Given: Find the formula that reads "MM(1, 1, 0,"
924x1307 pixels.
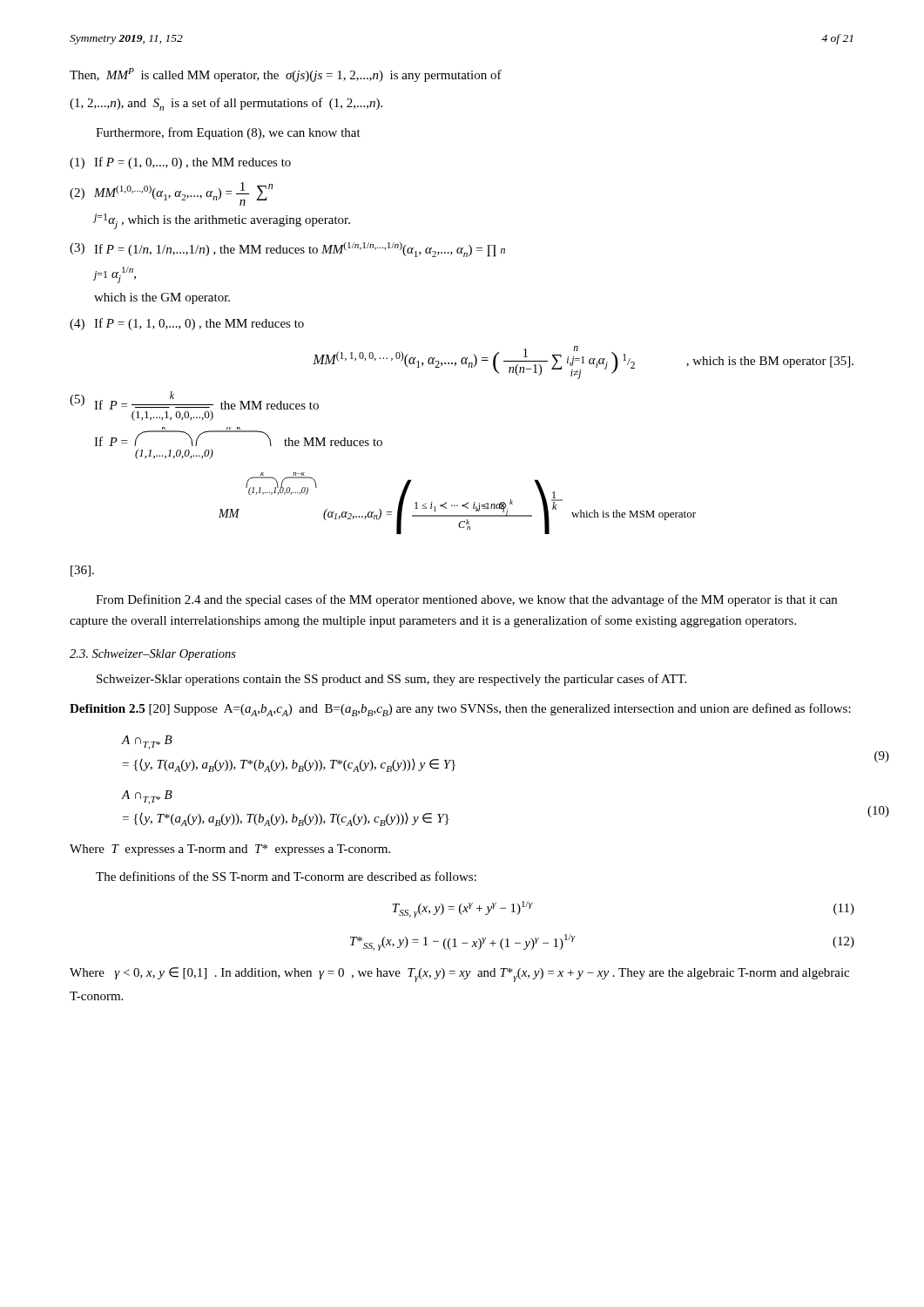Looking at the screenshot, I should click(584, 361).
